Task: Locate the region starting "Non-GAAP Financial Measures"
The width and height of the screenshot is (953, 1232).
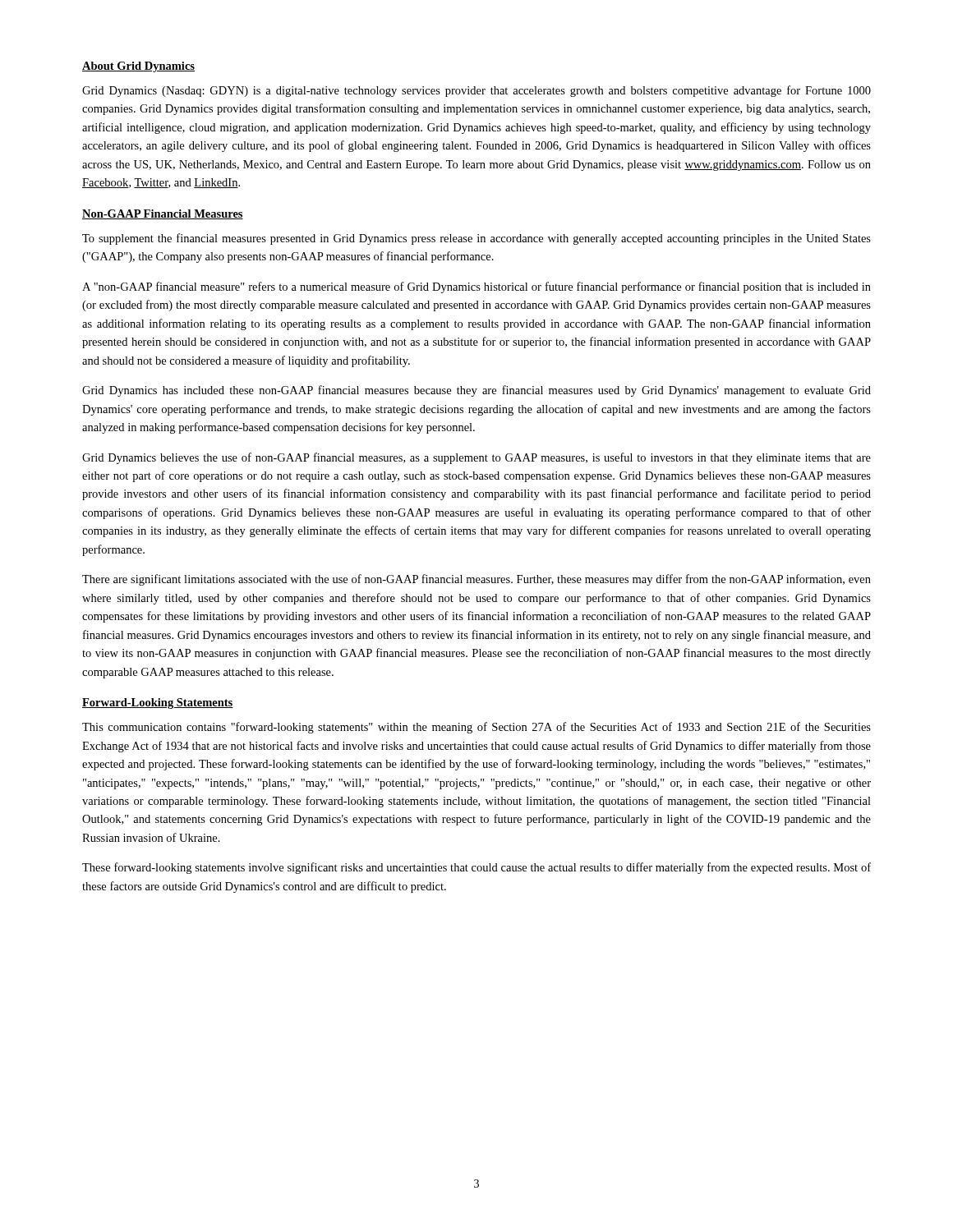Action: pos(162,213)
